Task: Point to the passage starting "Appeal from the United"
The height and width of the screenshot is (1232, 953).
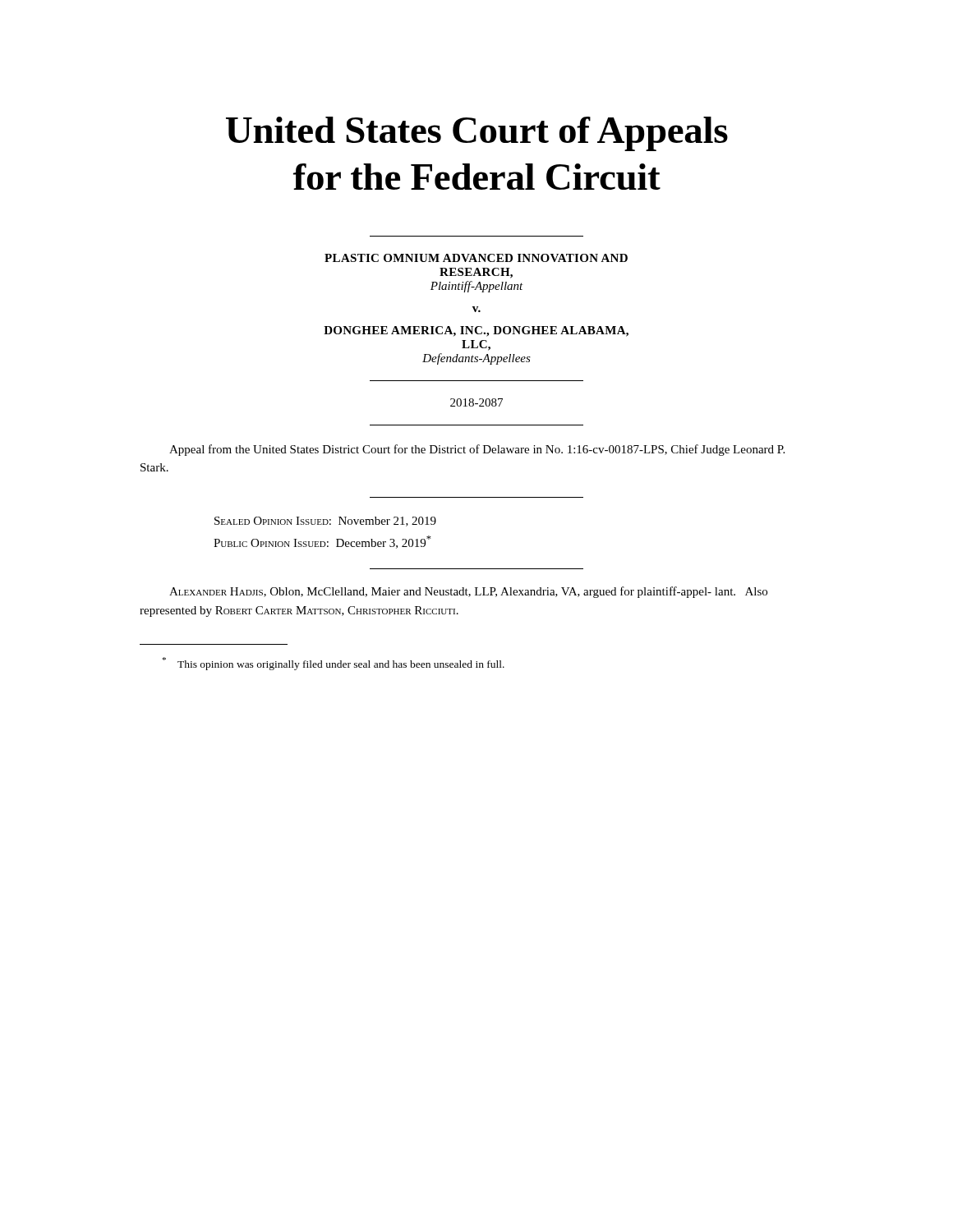Action: [x=463, y=458]
